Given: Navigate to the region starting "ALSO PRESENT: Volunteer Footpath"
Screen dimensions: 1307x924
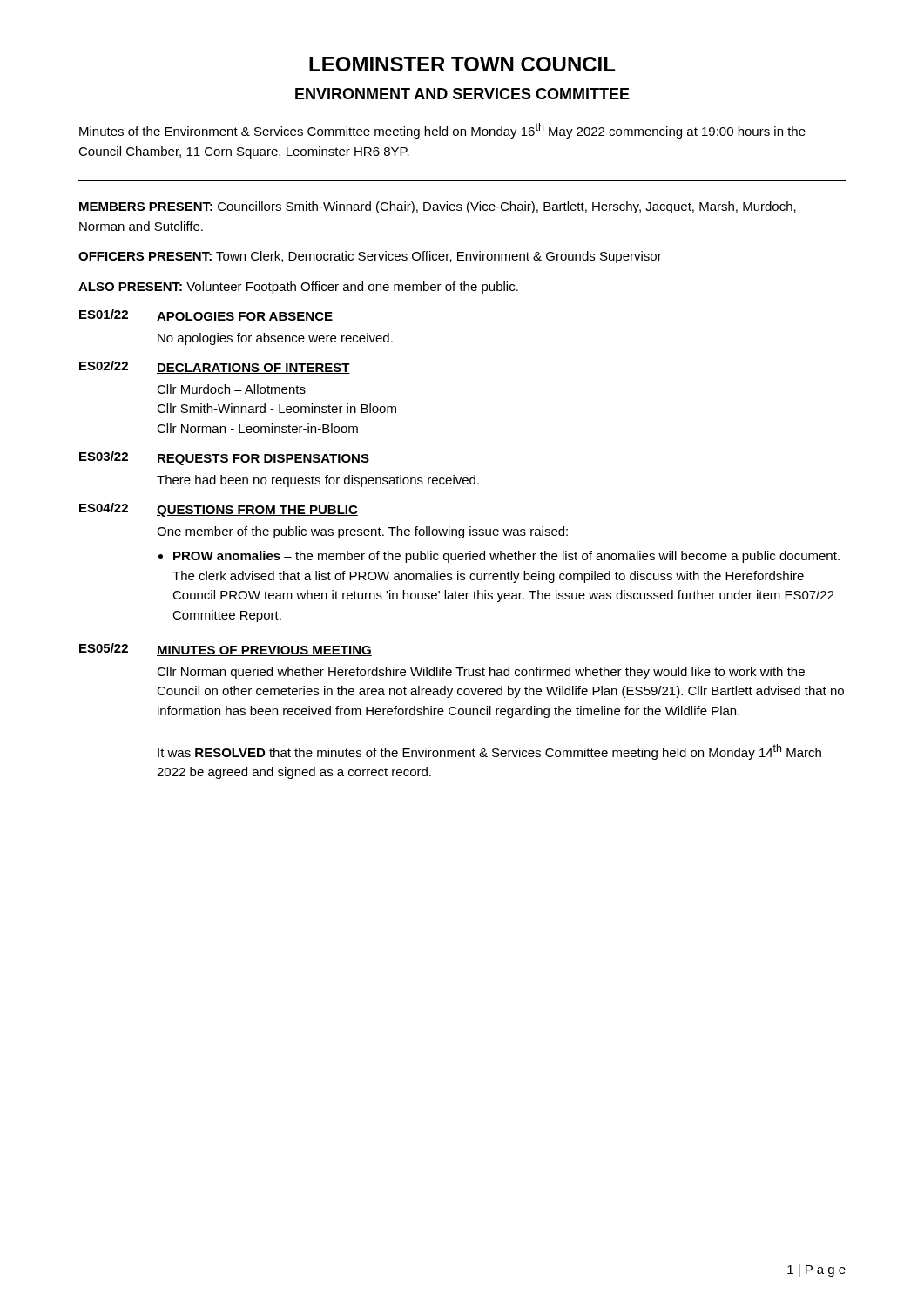Looking at the screenshot, I should 299,286.
